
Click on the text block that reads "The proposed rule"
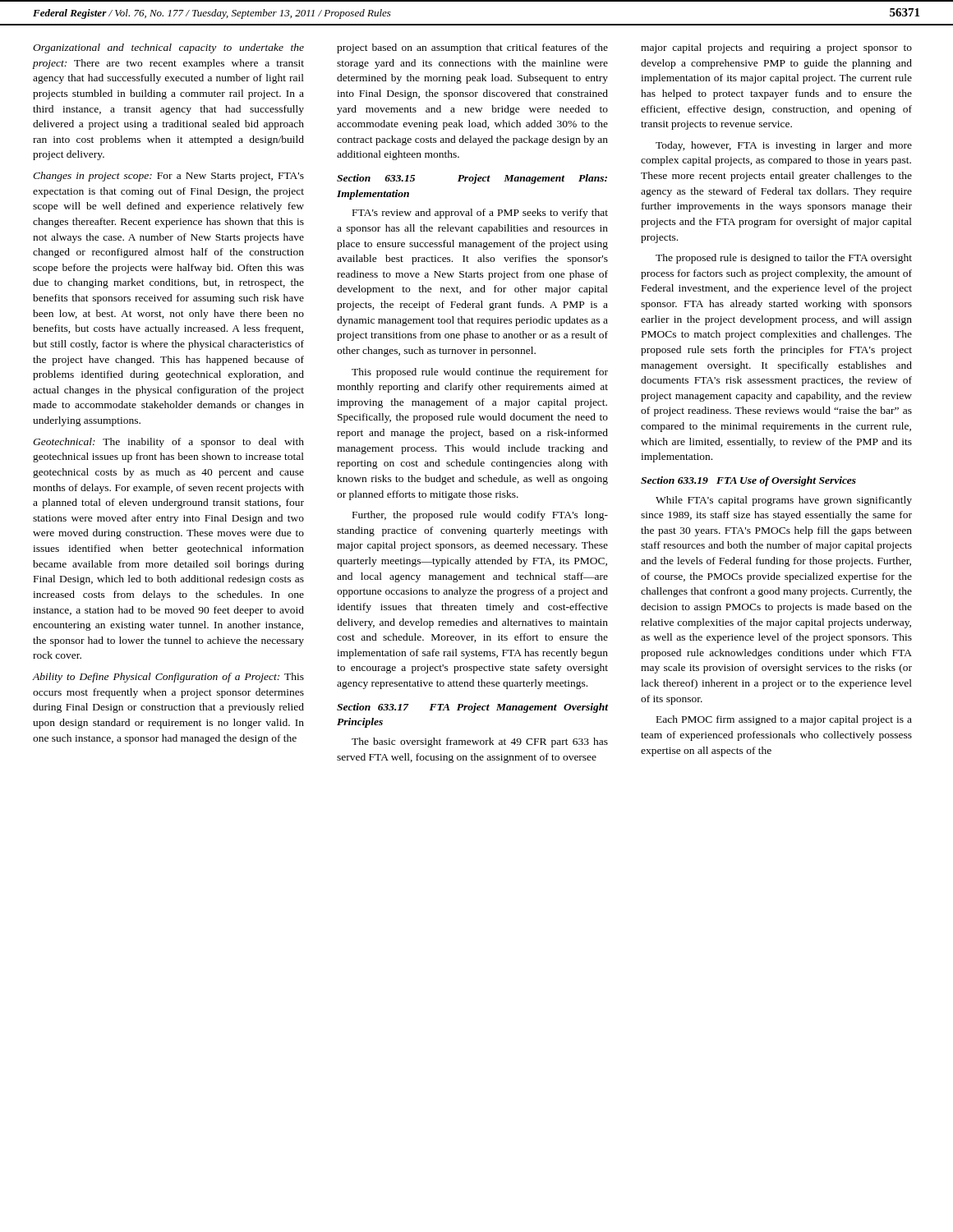tap(776, 358)
